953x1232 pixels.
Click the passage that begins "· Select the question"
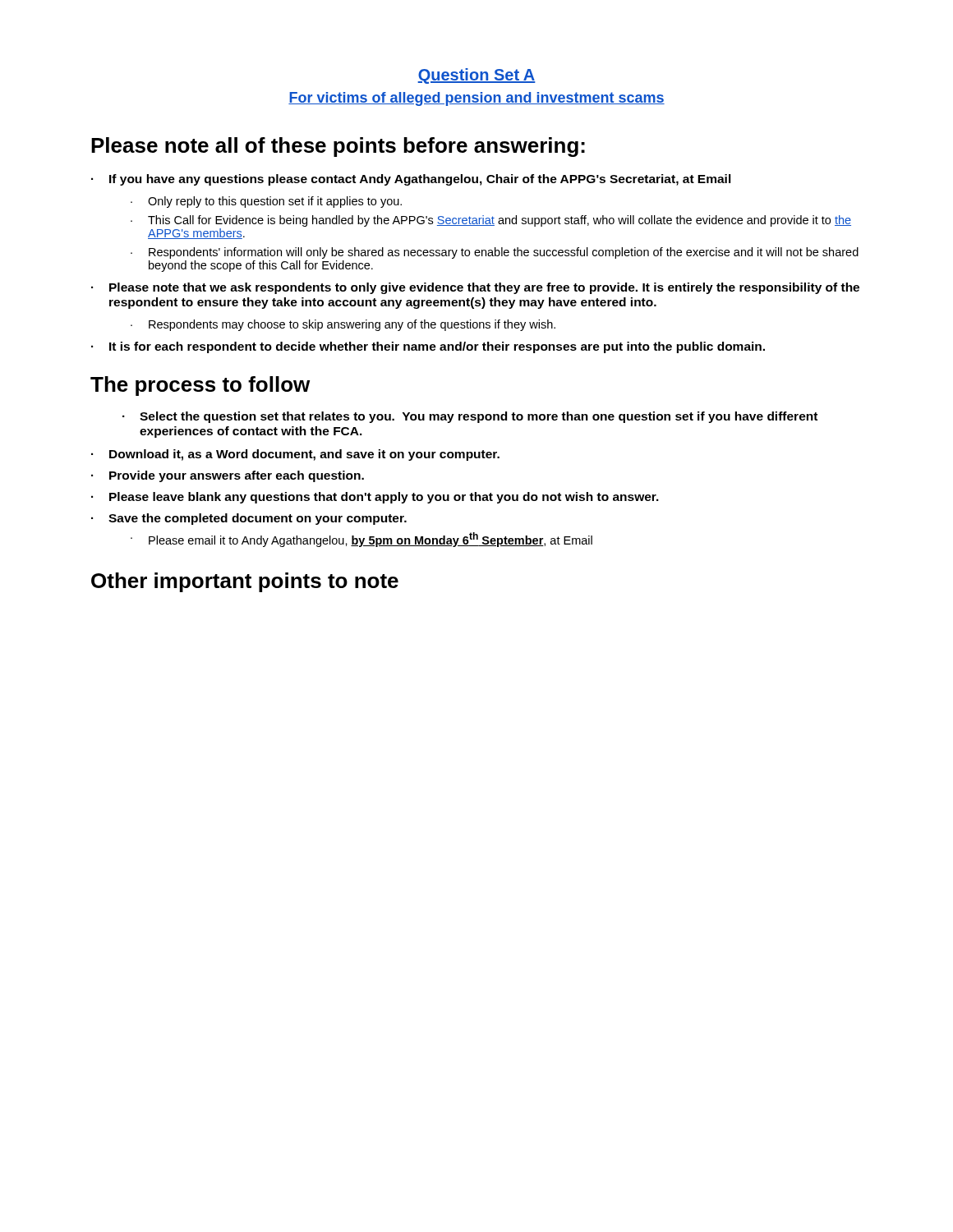(x=492, y=424)
